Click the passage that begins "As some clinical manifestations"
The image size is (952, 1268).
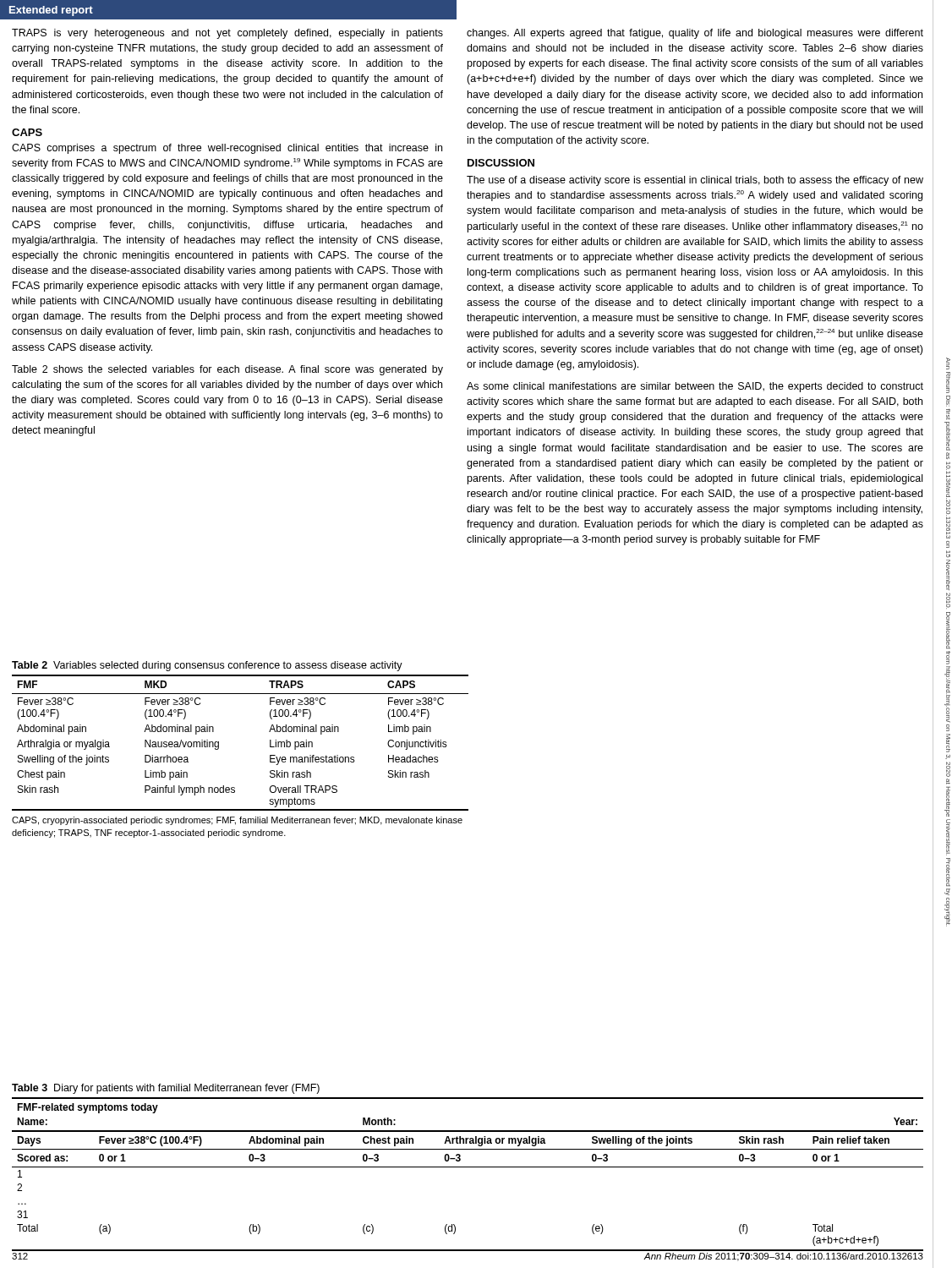pyautogui.click(x=695, y=463)
